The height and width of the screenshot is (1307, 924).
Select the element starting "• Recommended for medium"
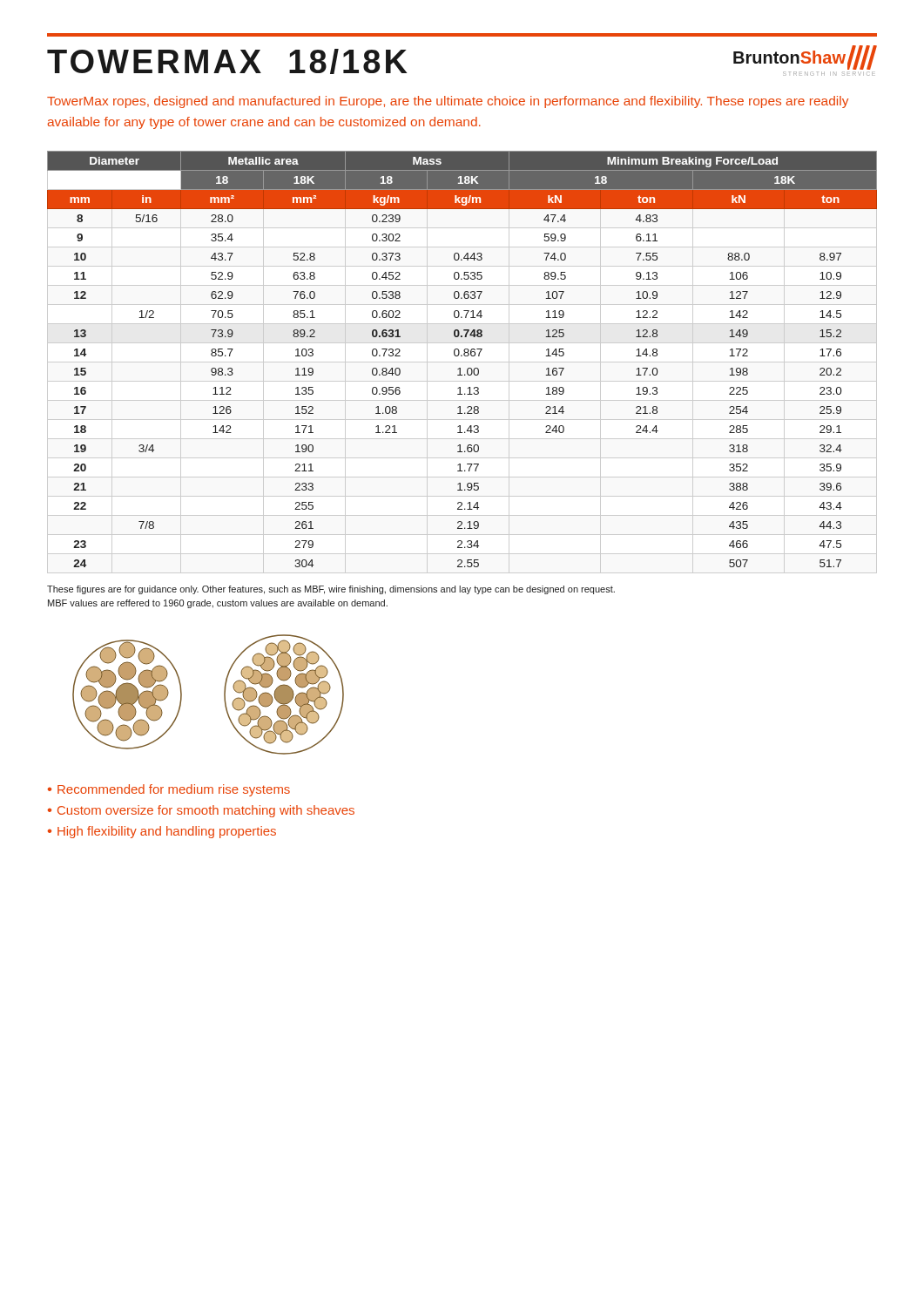pos(169,789)
